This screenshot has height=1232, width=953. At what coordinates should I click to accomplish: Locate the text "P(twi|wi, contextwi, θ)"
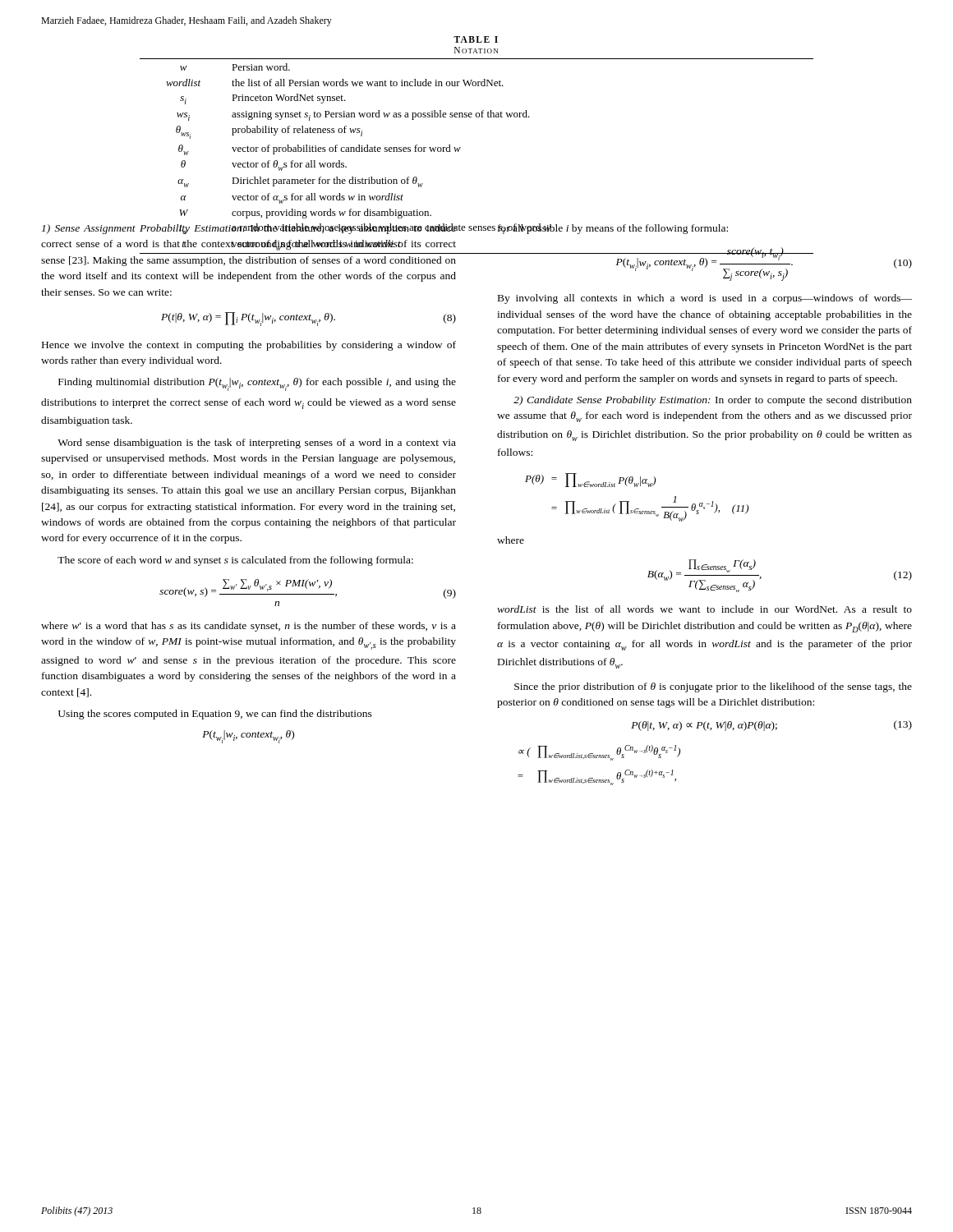[x=248, y=737]
